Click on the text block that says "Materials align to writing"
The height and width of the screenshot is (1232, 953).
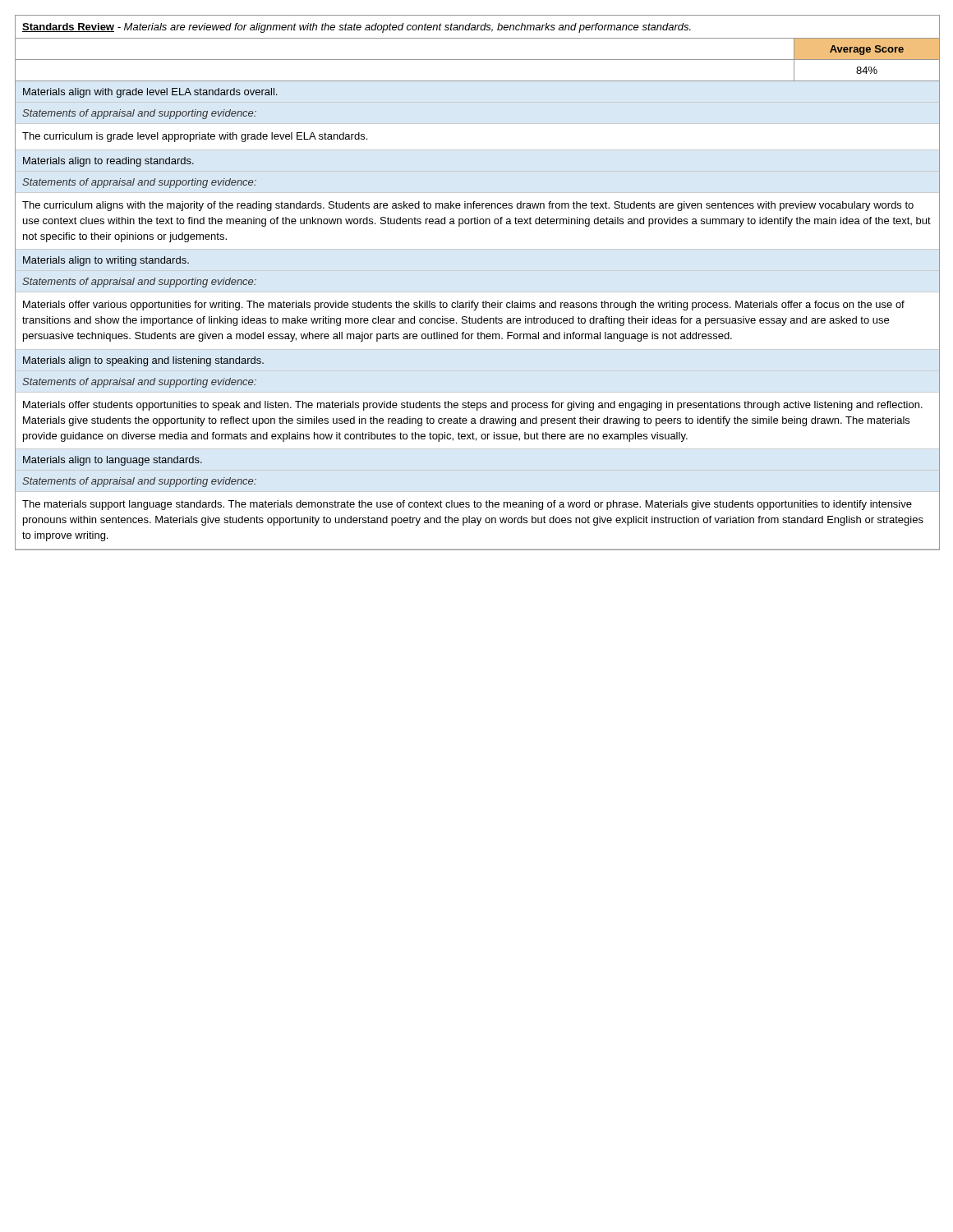click(x=106, y=260)
